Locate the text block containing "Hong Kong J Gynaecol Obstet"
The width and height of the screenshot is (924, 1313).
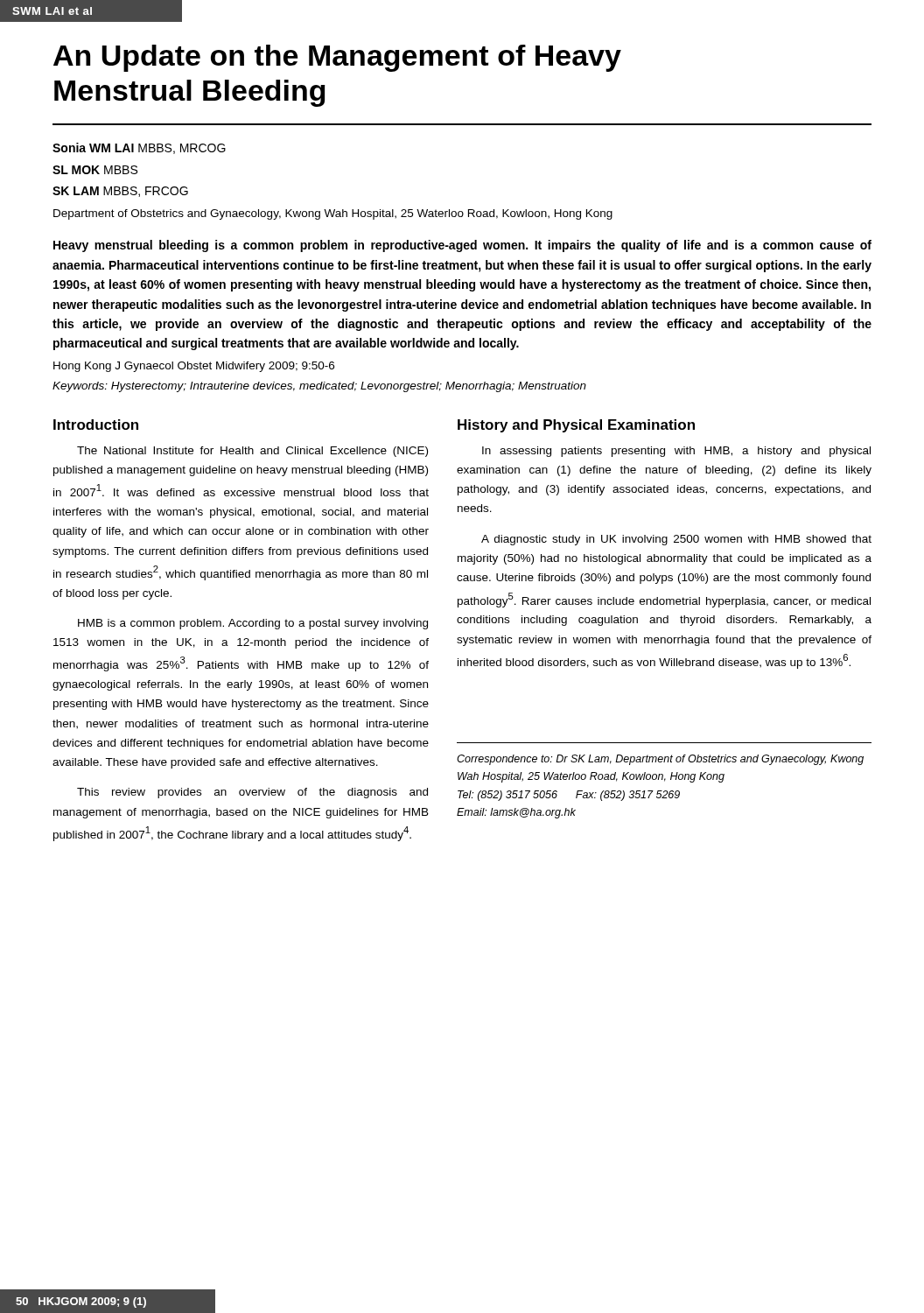point(194,365)
